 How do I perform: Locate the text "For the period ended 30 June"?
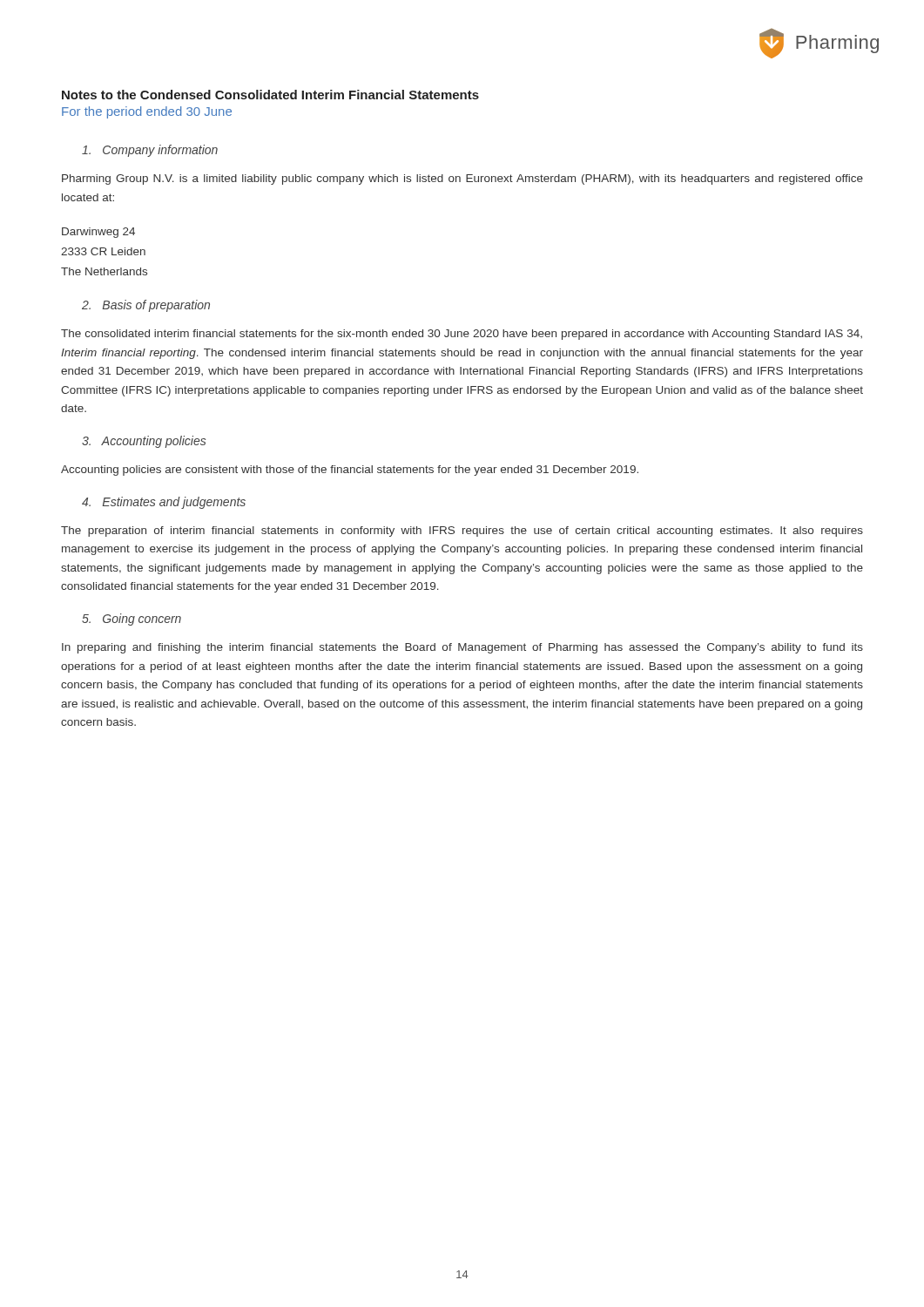tap(147, 111)
